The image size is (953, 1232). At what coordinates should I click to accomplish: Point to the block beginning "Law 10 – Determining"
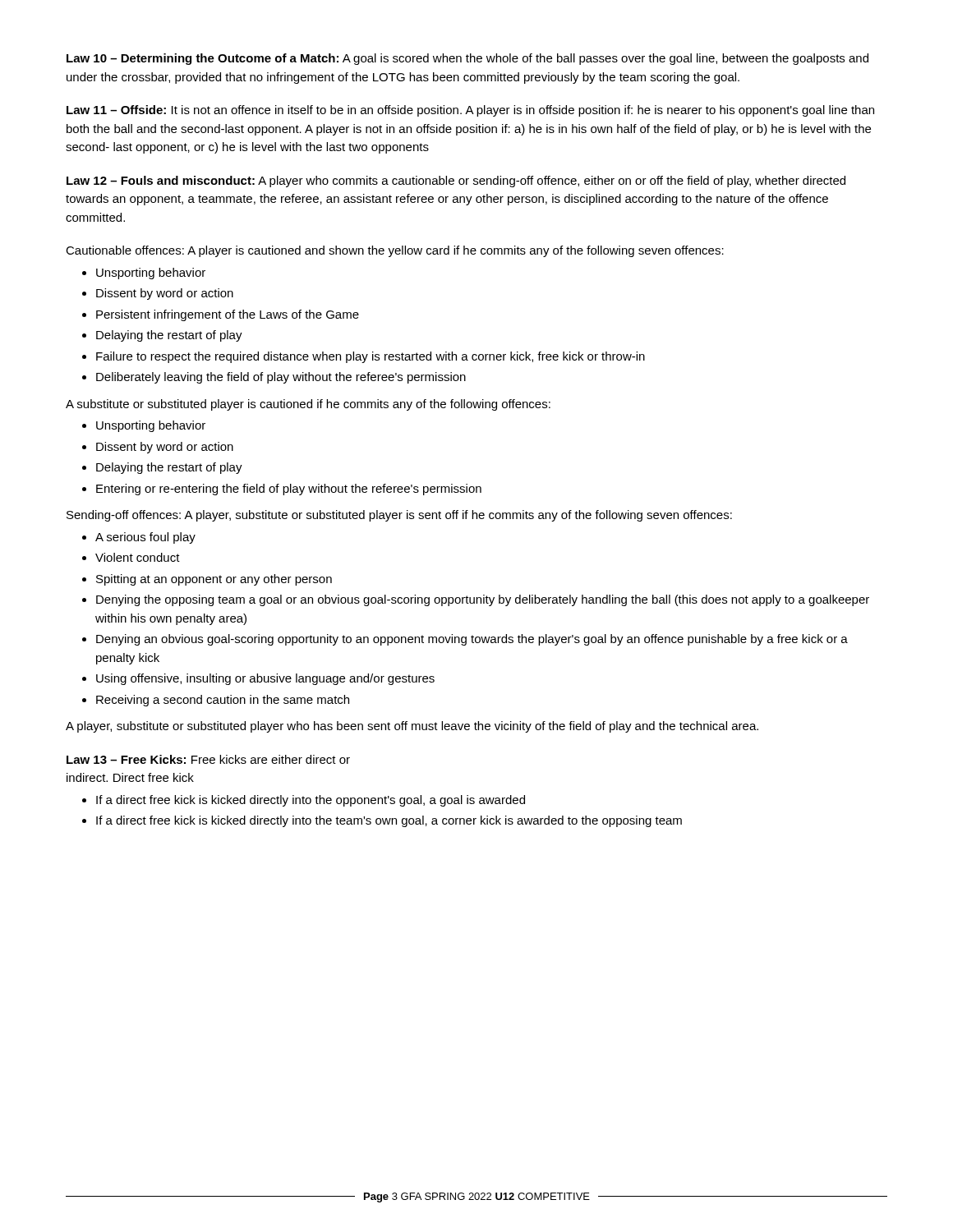467,67
